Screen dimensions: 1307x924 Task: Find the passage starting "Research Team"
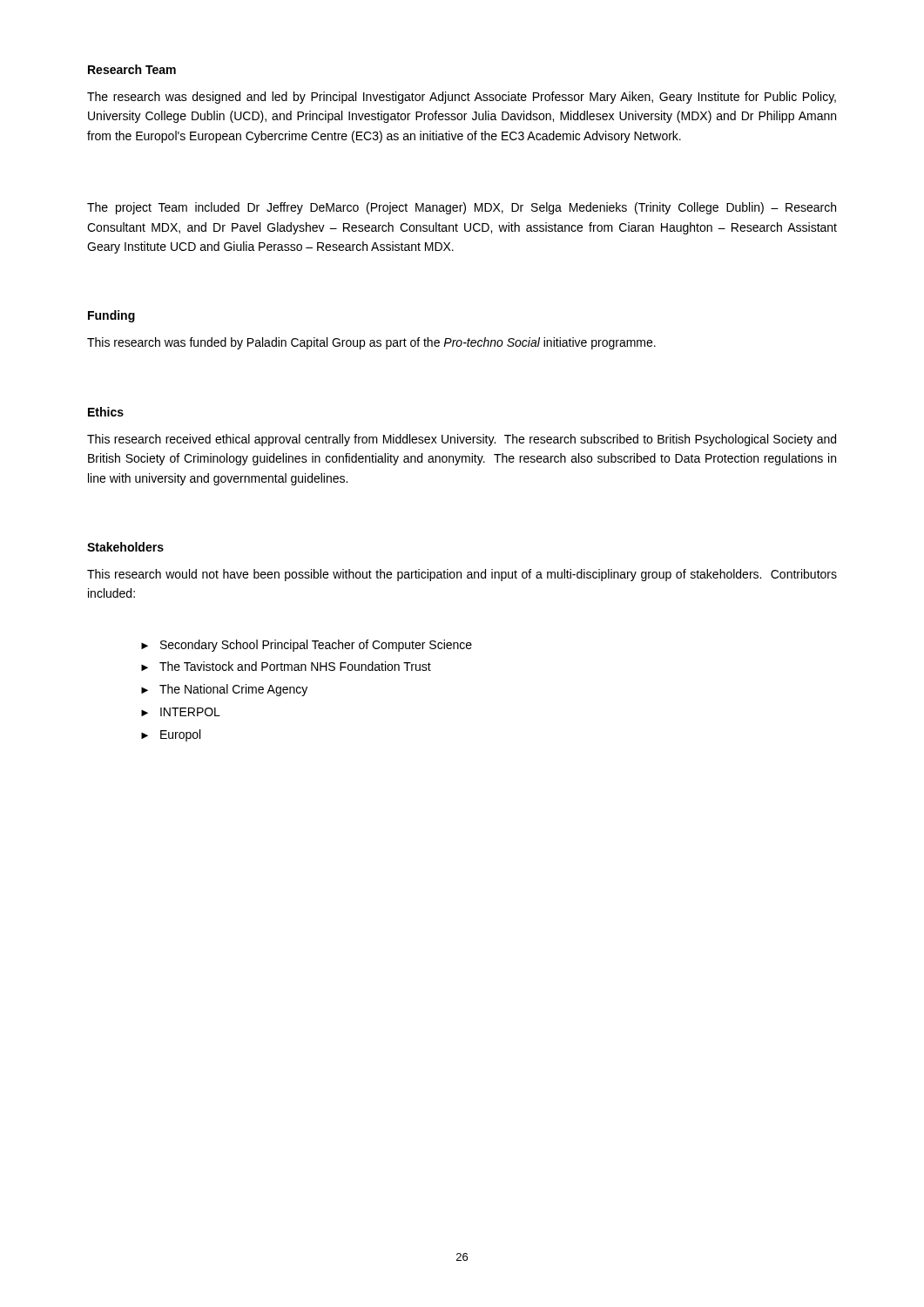tap(132, 70)
